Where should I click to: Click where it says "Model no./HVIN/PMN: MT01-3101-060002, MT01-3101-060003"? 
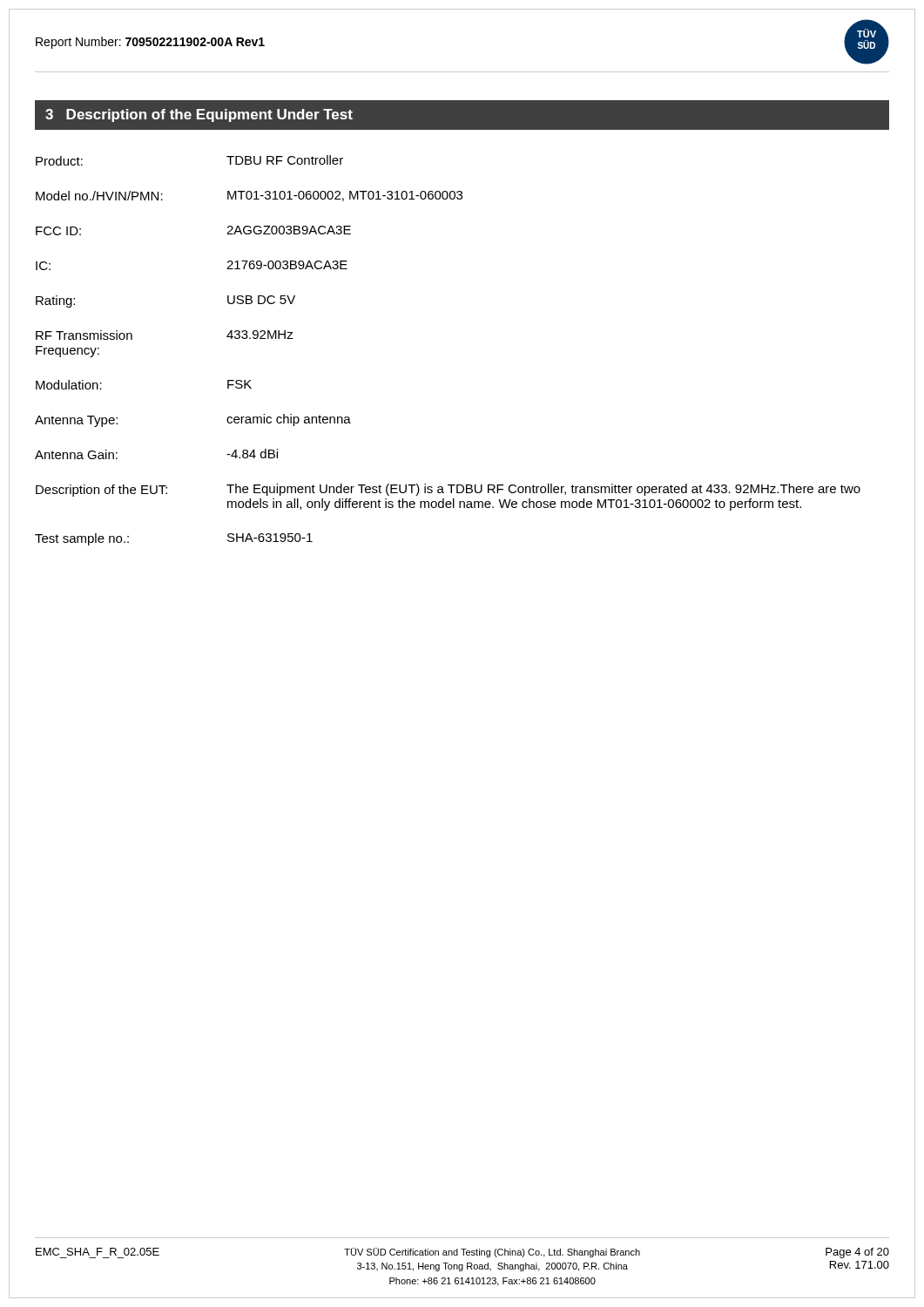click(x=462, y=195)
